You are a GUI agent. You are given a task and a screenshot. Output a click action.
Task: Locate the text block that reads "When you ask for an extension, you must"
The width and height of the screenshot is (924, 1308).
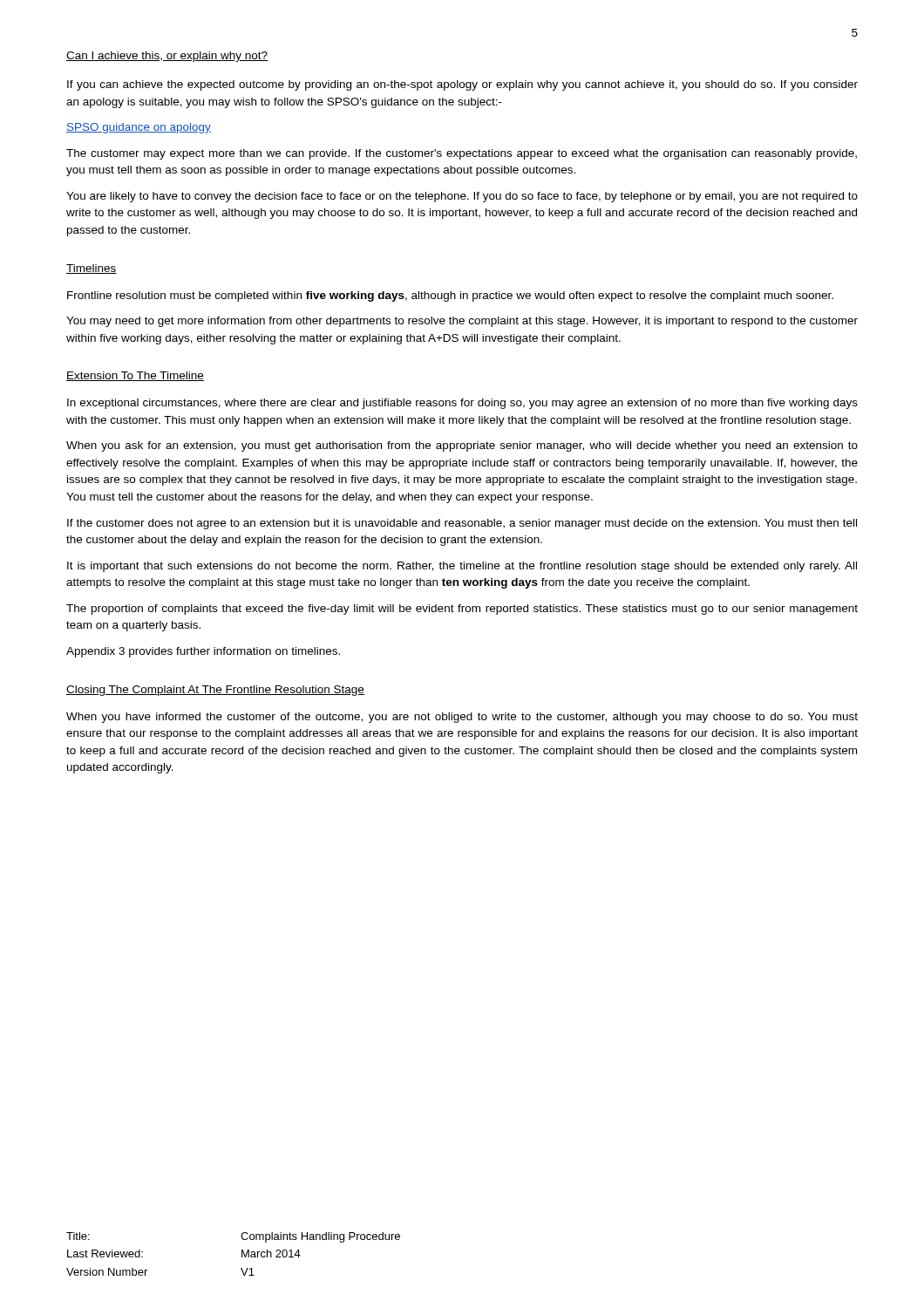point(462,471)
